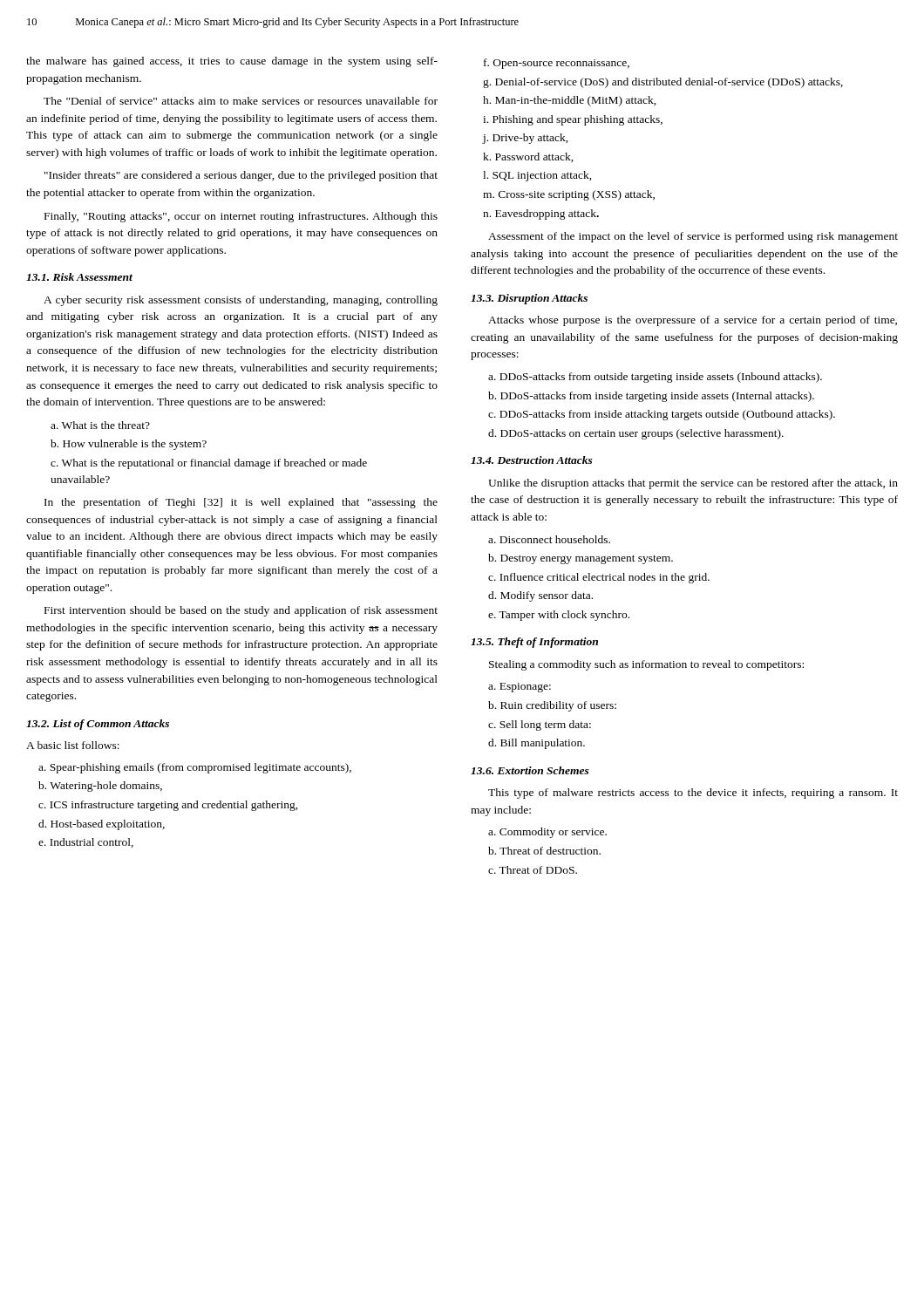Navigate to the block starting "a. Disconnect households."
The image size is (924, 1308).
click(550, 539)
